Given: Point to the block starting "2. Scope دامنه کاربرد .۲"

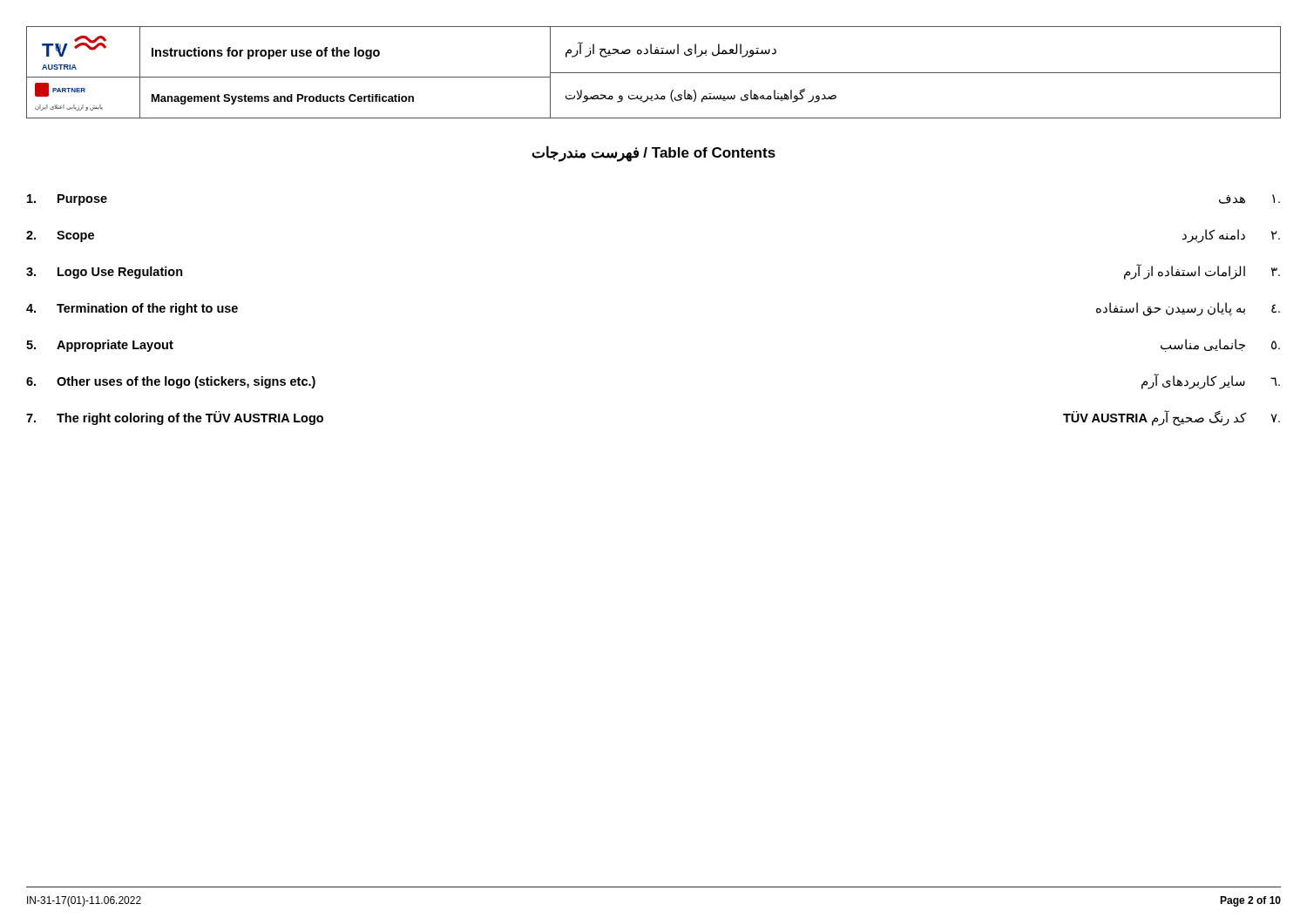Looking at the screenshot, I should click(x=73, y=236).
